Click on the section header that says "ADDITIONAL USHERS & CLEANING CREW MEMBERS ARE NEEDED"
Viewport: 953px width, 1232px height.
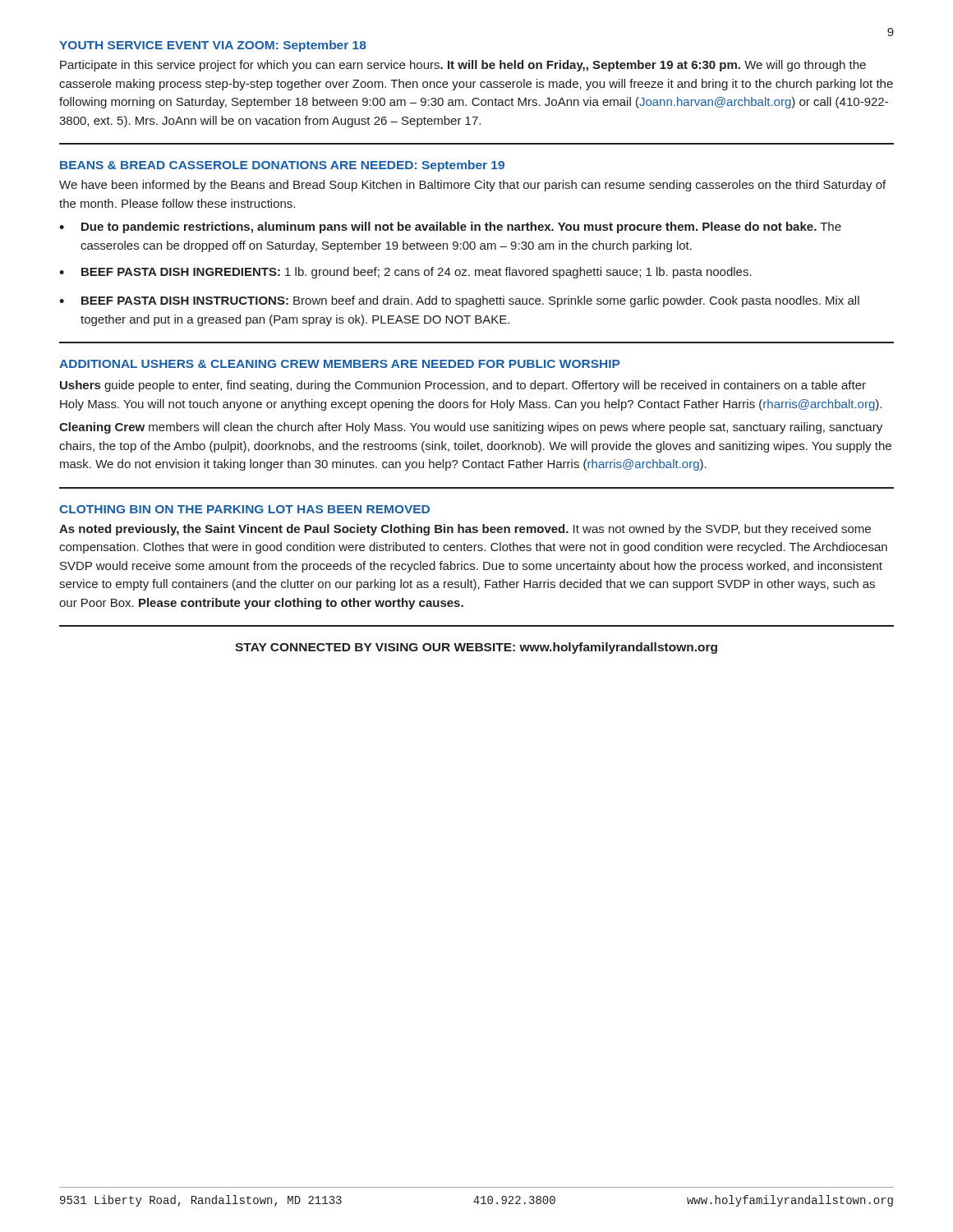pyautogui.click(x=340, y=364)
